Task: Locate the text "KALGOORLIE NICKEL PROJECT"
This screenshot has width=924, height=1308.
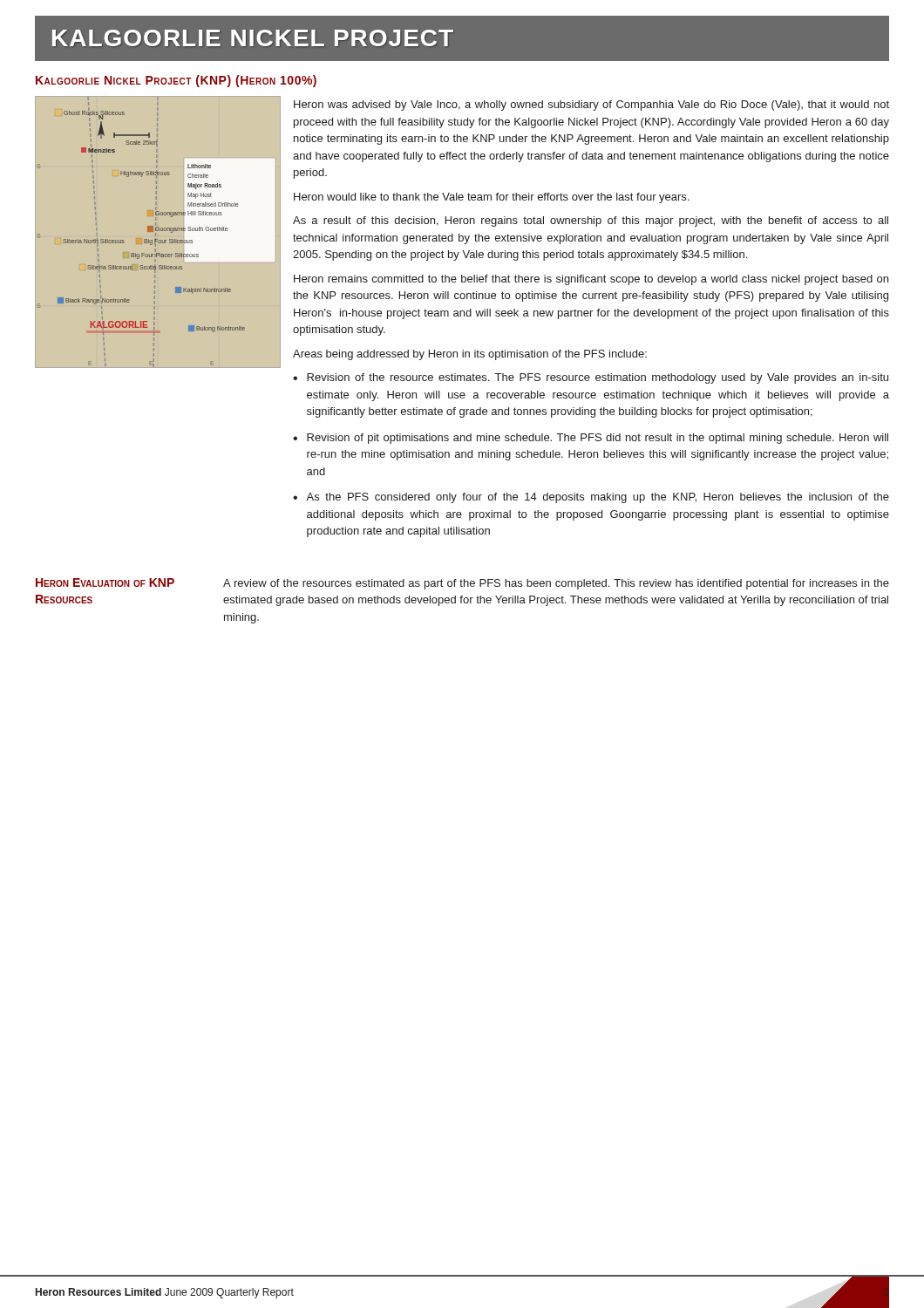Action: coord(462,38)
